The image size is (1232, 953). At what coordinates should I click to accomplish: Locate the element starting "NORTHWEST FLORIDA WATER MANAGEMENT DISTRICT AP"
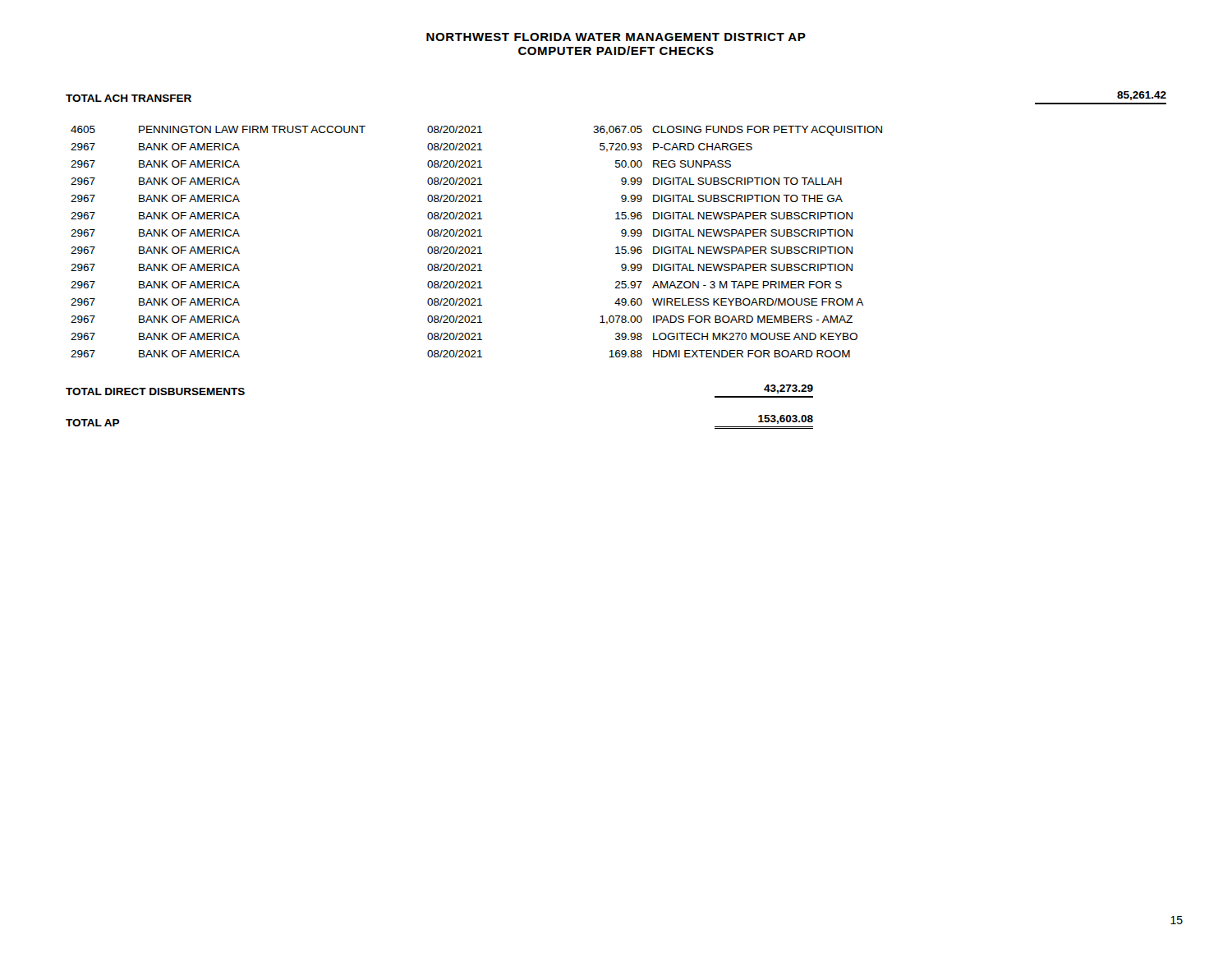pos(616,37)
